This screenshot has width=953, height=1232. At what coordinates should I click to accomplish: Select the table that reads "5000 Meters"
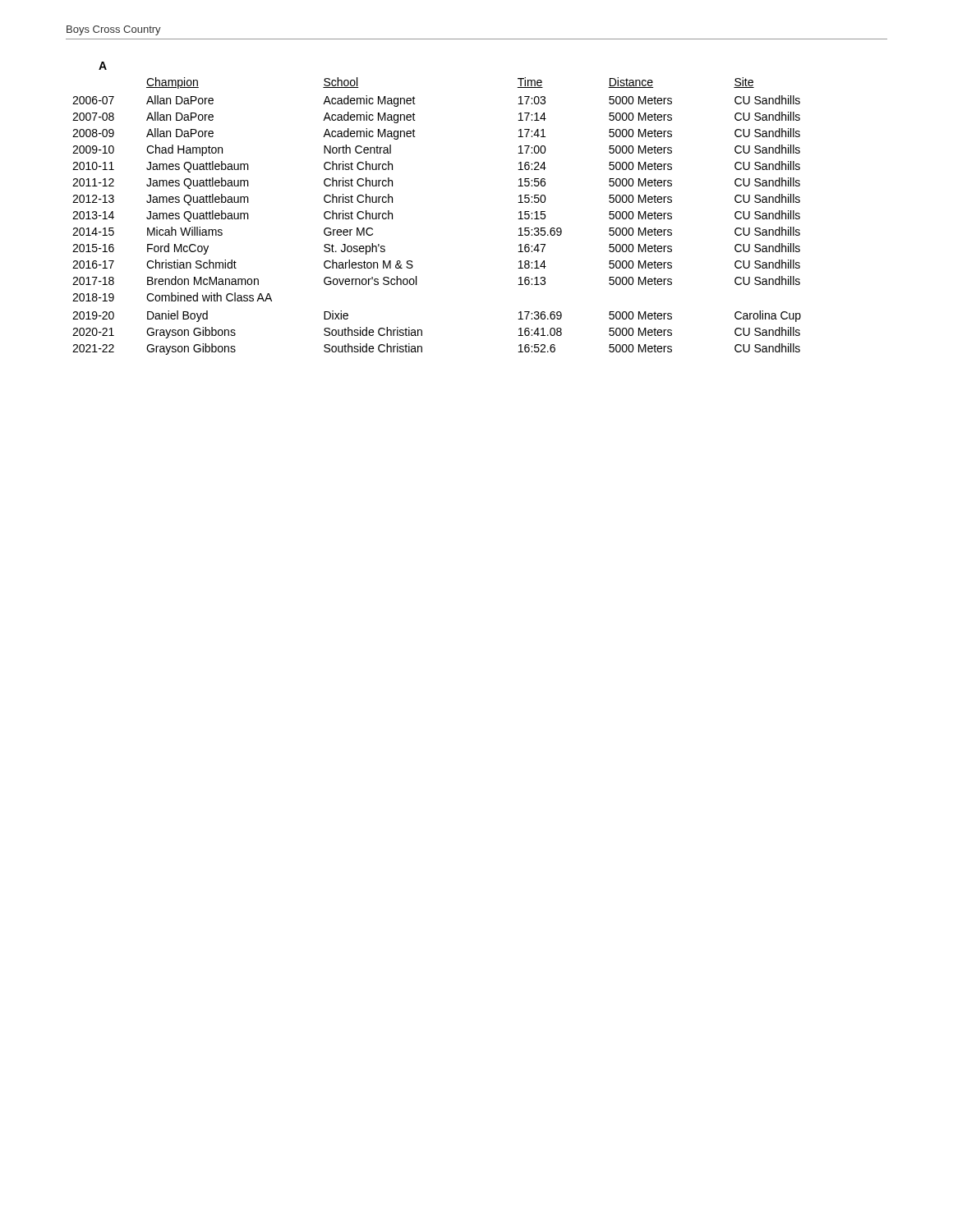[x=476, y=207]
